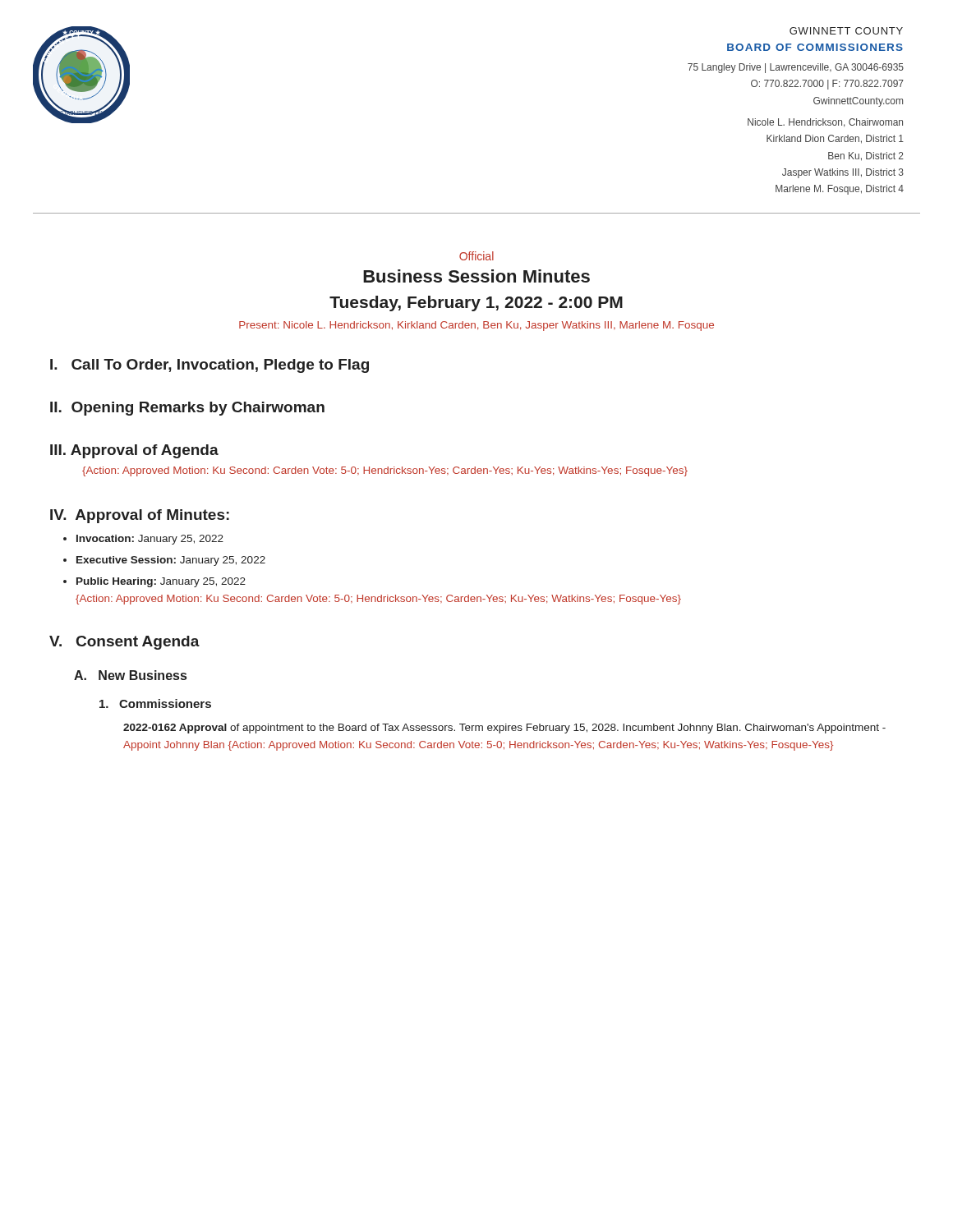This screenshot has height=1232, width=953.
Task: Click on the text block that says "{Action: Approved Motion: Ku Second:"
Action: (385, 470)
